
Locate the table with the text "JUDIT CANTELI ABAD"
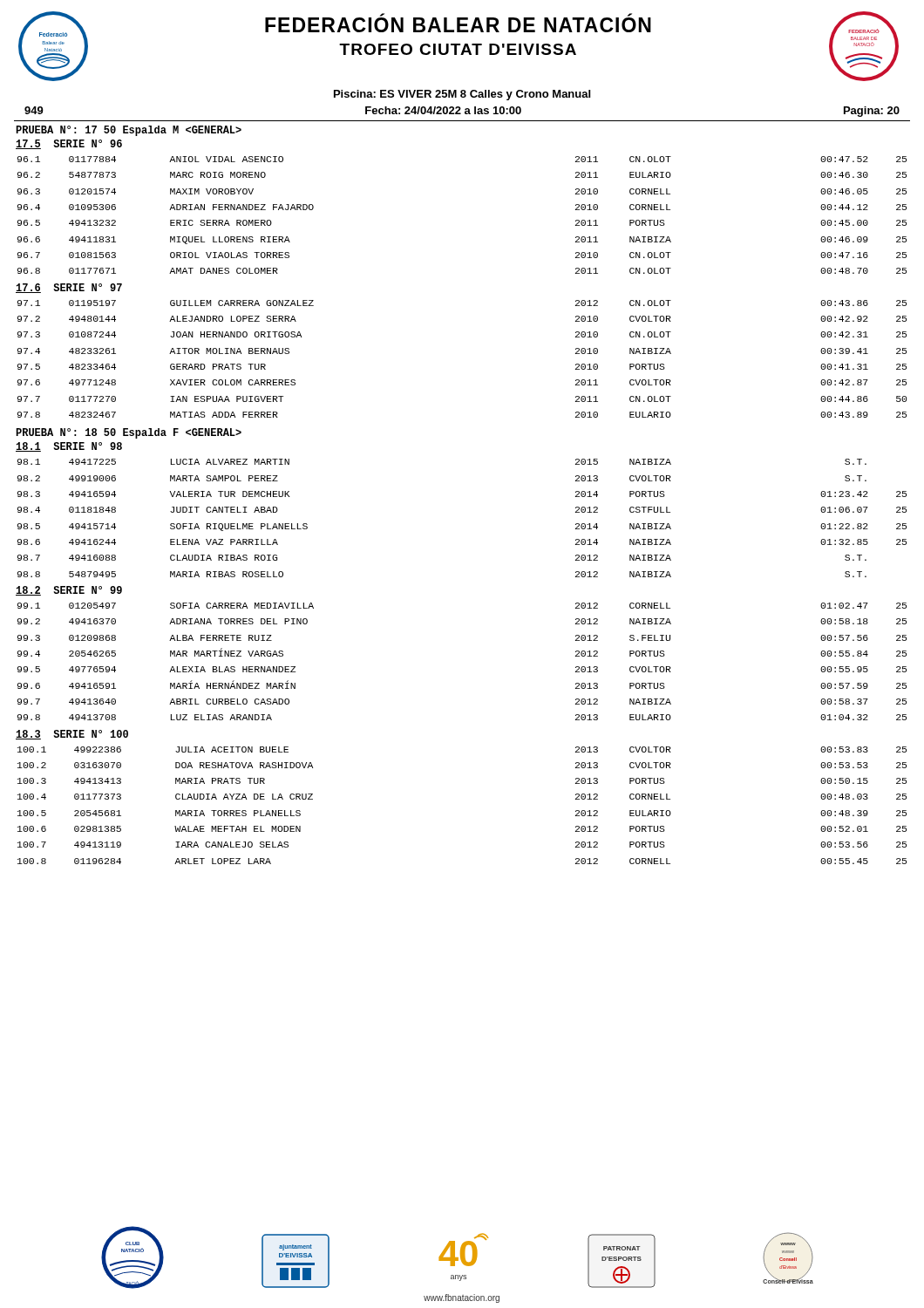462,518
